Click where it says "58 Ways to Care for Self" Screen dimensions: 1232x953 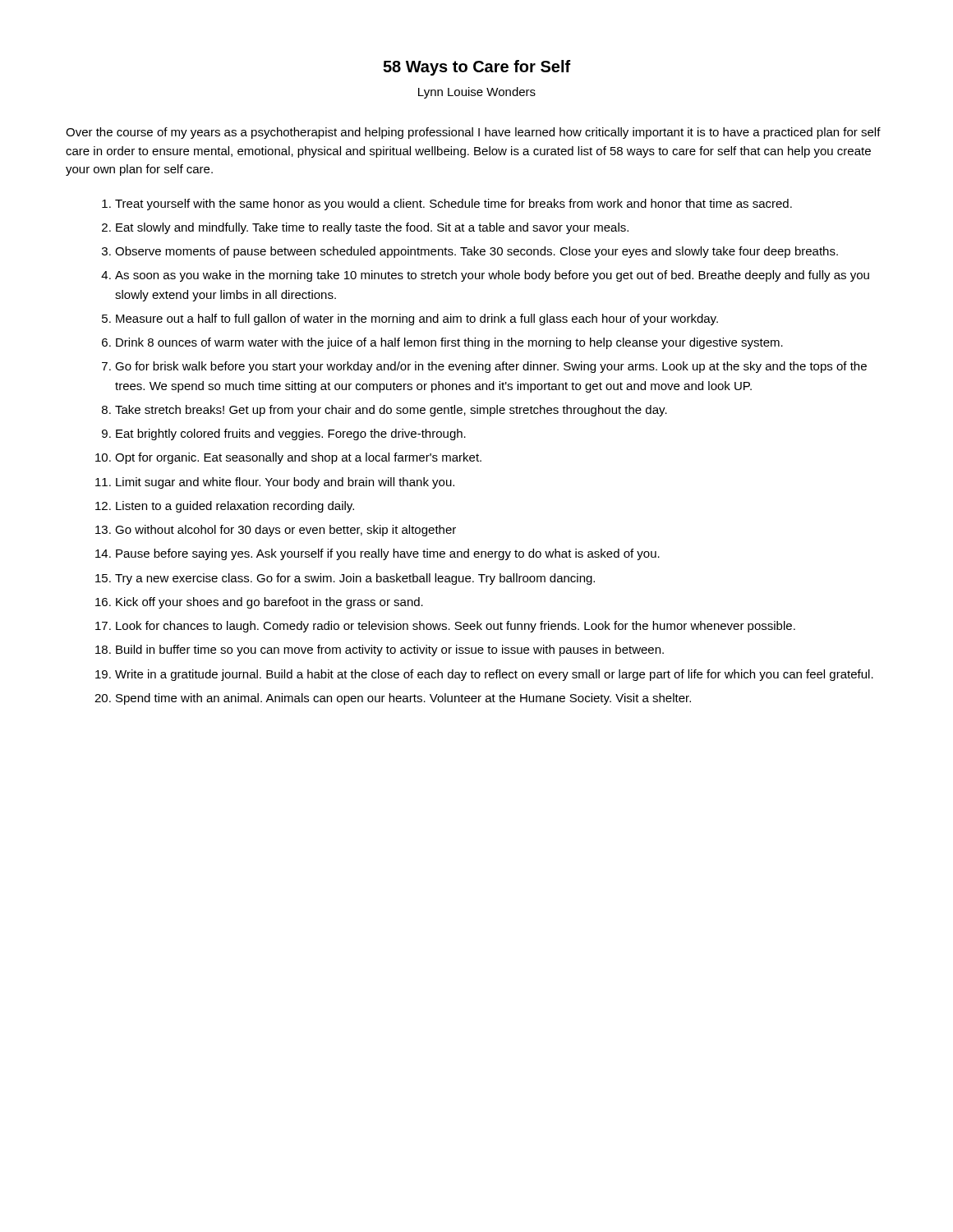coord(476,67)
